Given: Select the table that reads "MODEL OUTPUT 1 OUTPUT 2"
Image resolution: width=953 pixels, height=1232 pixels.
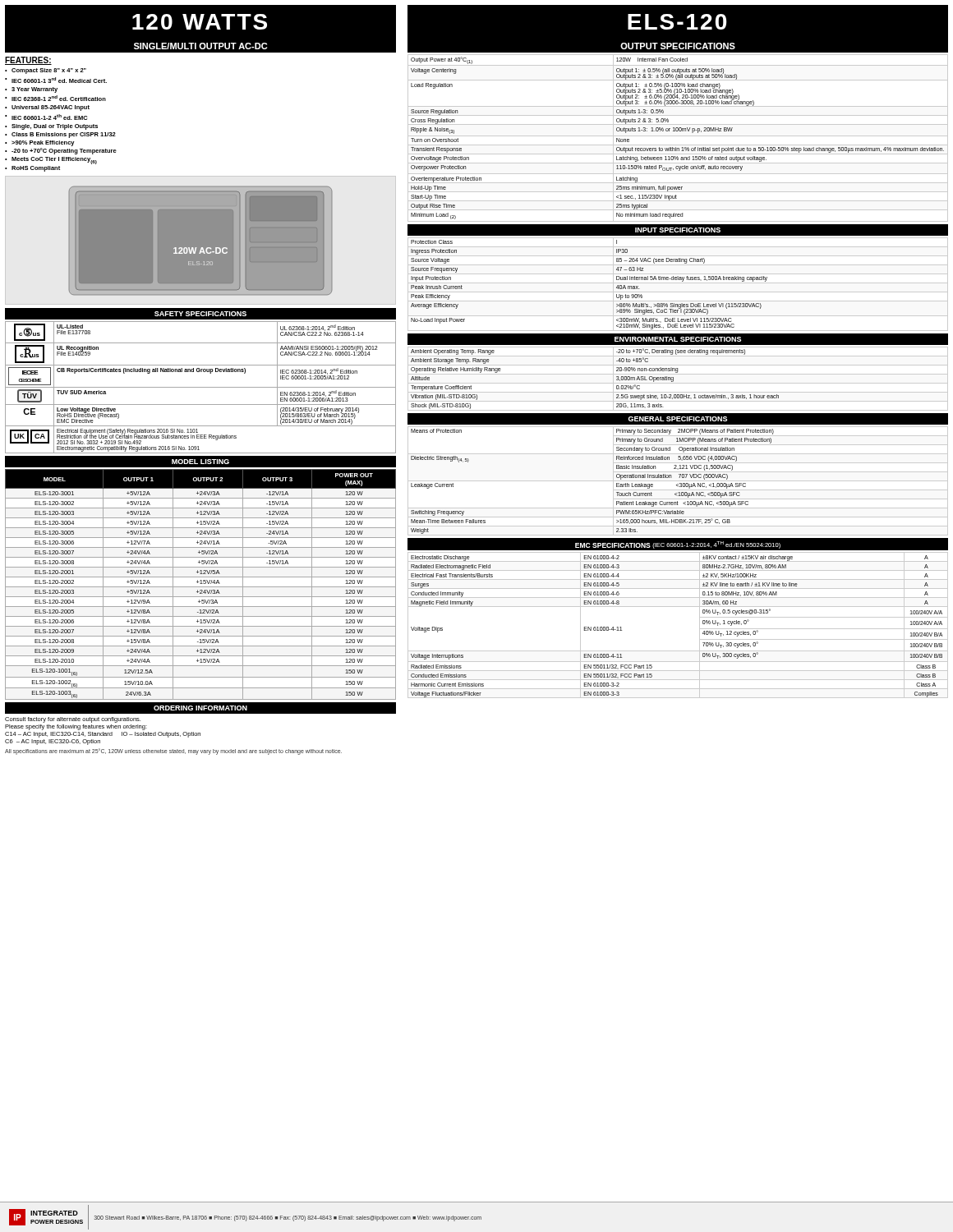Looking at the screenshot, I should [x=200, y=584].
